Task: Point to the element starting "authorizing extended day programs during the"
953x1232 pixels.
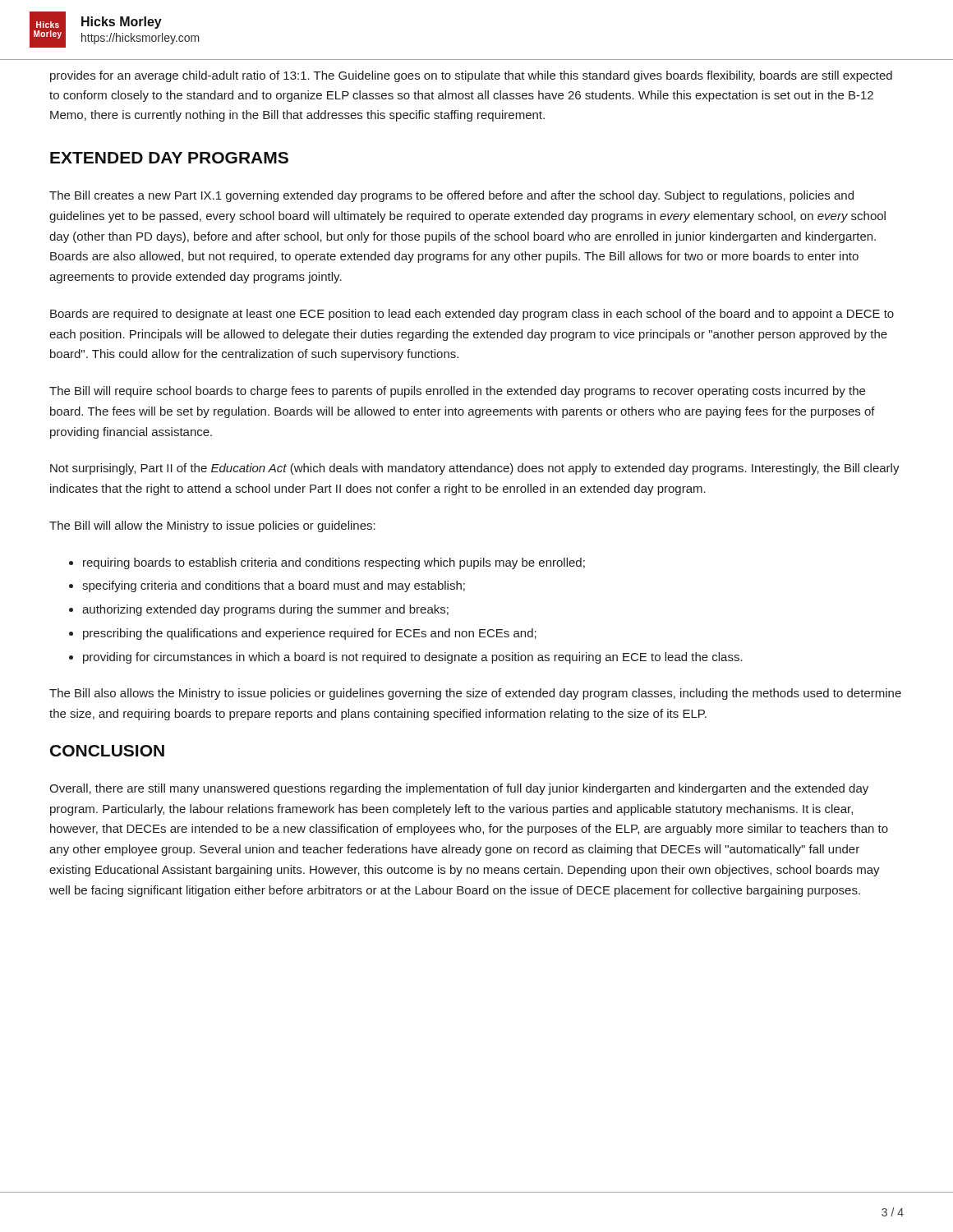Action: (x=266, y=609)
